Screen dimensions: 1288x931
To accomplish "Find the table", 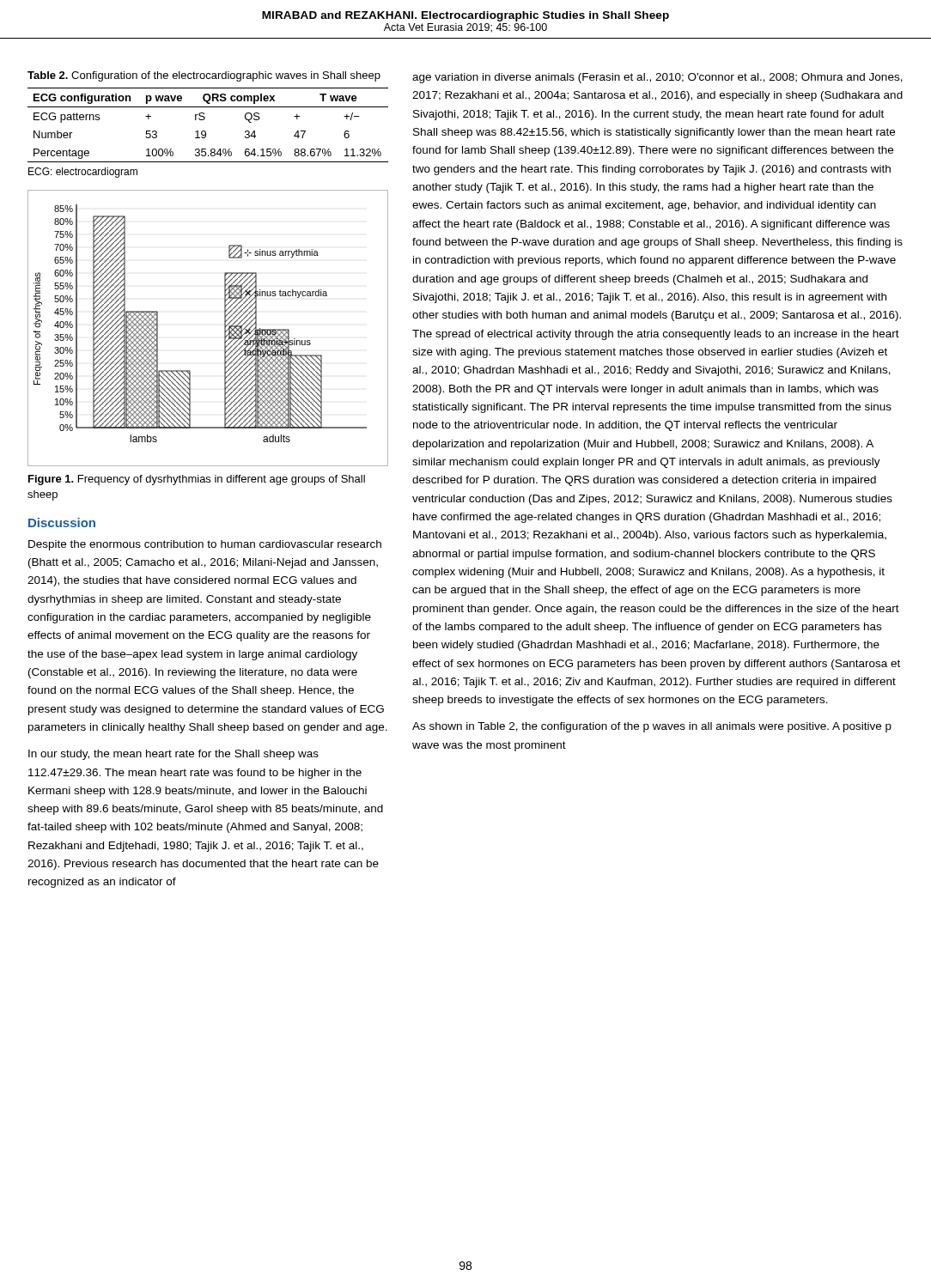I will coord(208,125).
